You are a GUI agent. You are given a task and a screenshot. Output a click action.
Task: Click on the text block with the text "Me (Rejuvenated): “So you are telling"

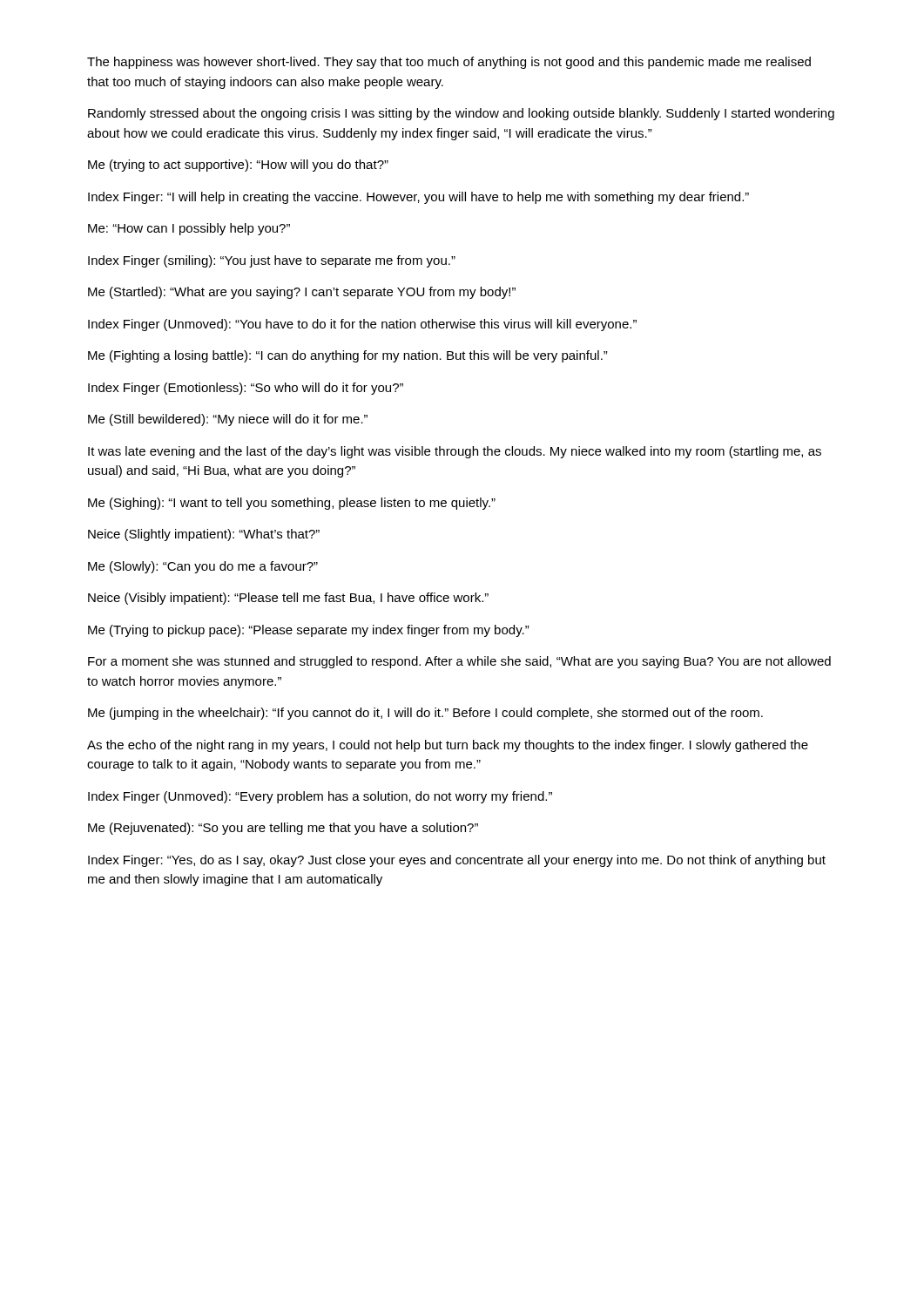coord(283,827)
